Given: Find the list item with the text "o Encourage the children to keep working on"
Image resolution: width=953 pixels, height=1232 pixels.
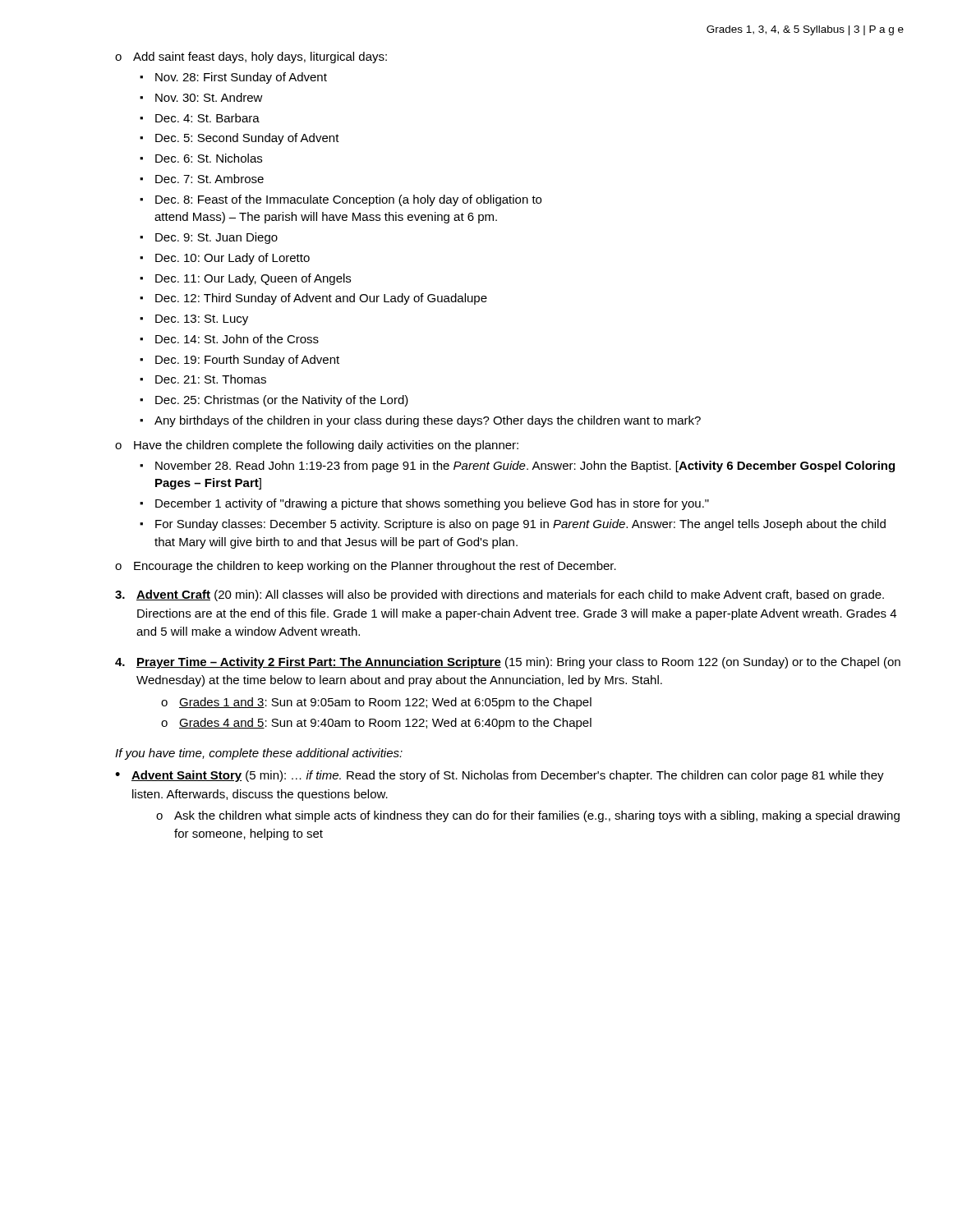Looking at the screenshot, I should tap(509, 566).
